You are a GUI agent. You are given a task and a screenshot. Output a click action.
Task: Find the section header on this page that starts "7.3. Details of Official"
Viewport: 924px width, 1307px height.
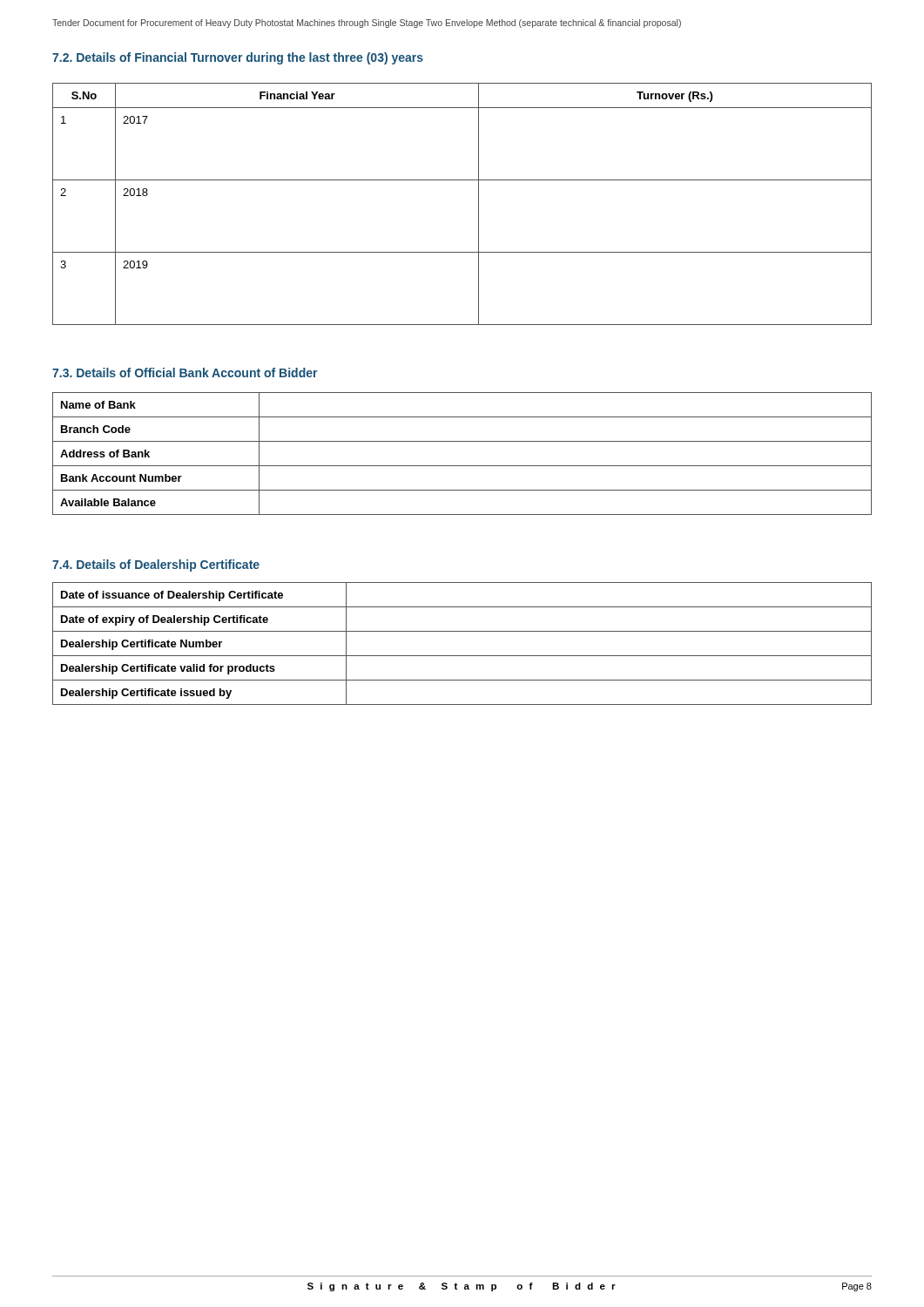(x=185, y=373)
